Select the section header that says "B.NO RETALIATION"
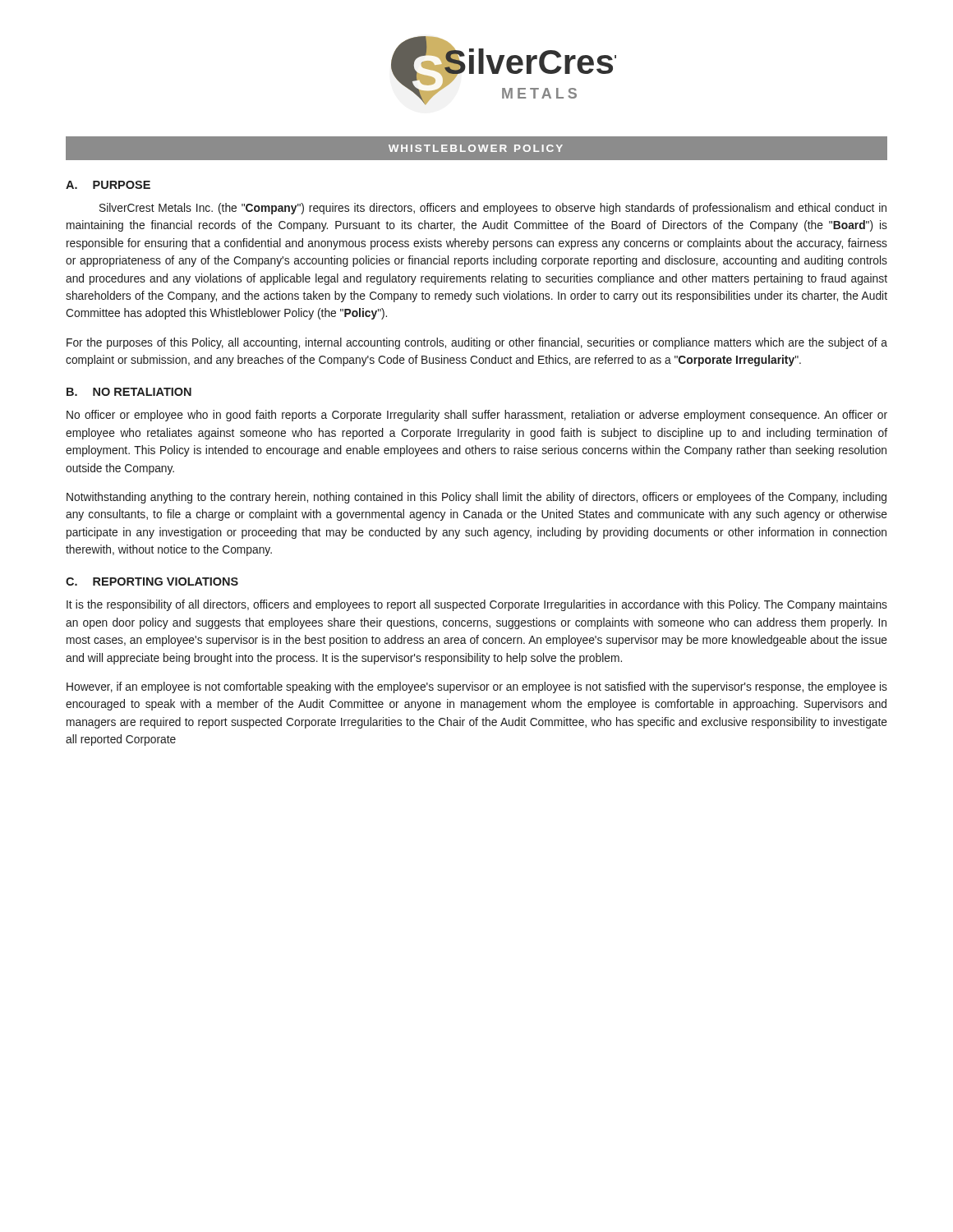 click(x=129, y=392)
